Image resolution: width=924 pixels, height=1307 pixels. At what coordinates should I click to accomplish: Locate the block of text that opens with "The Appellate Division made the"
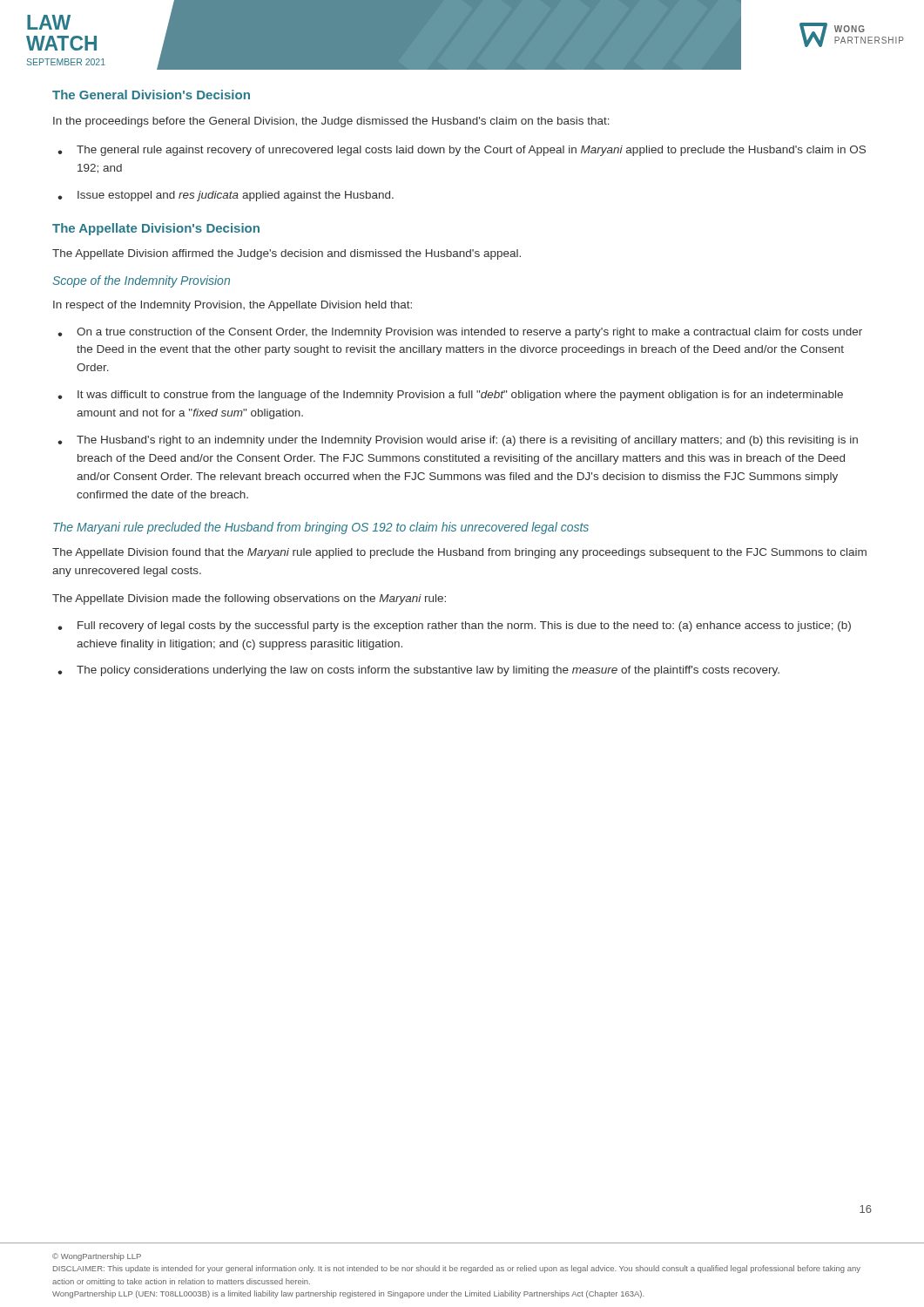[250, 598]
